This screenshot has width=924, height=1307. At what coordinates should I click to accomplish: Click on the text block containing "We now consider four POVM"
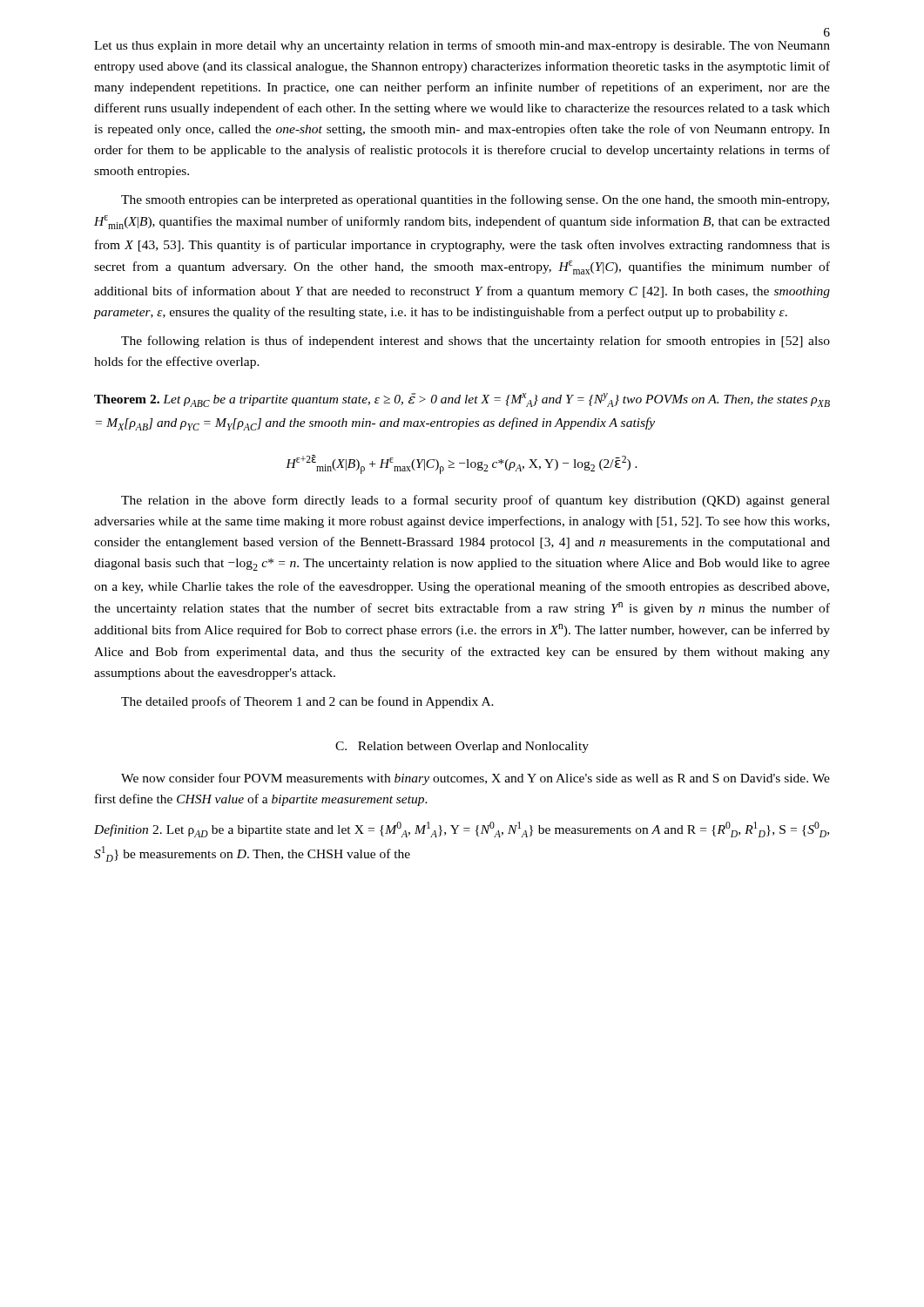click(462, 788)
